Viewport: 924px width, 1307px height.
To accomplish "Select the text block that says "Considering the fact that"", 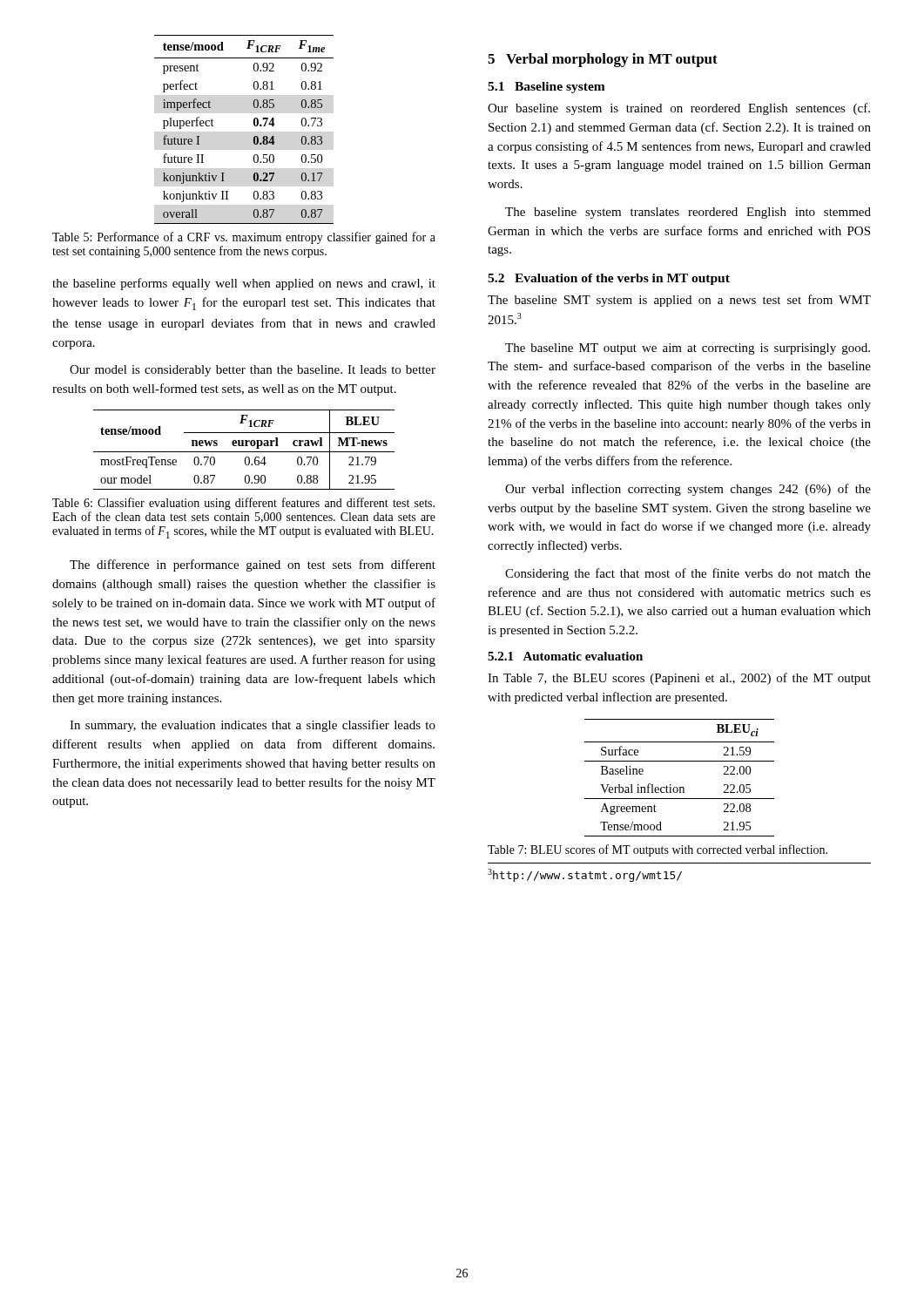I will (x=679, y=602).
